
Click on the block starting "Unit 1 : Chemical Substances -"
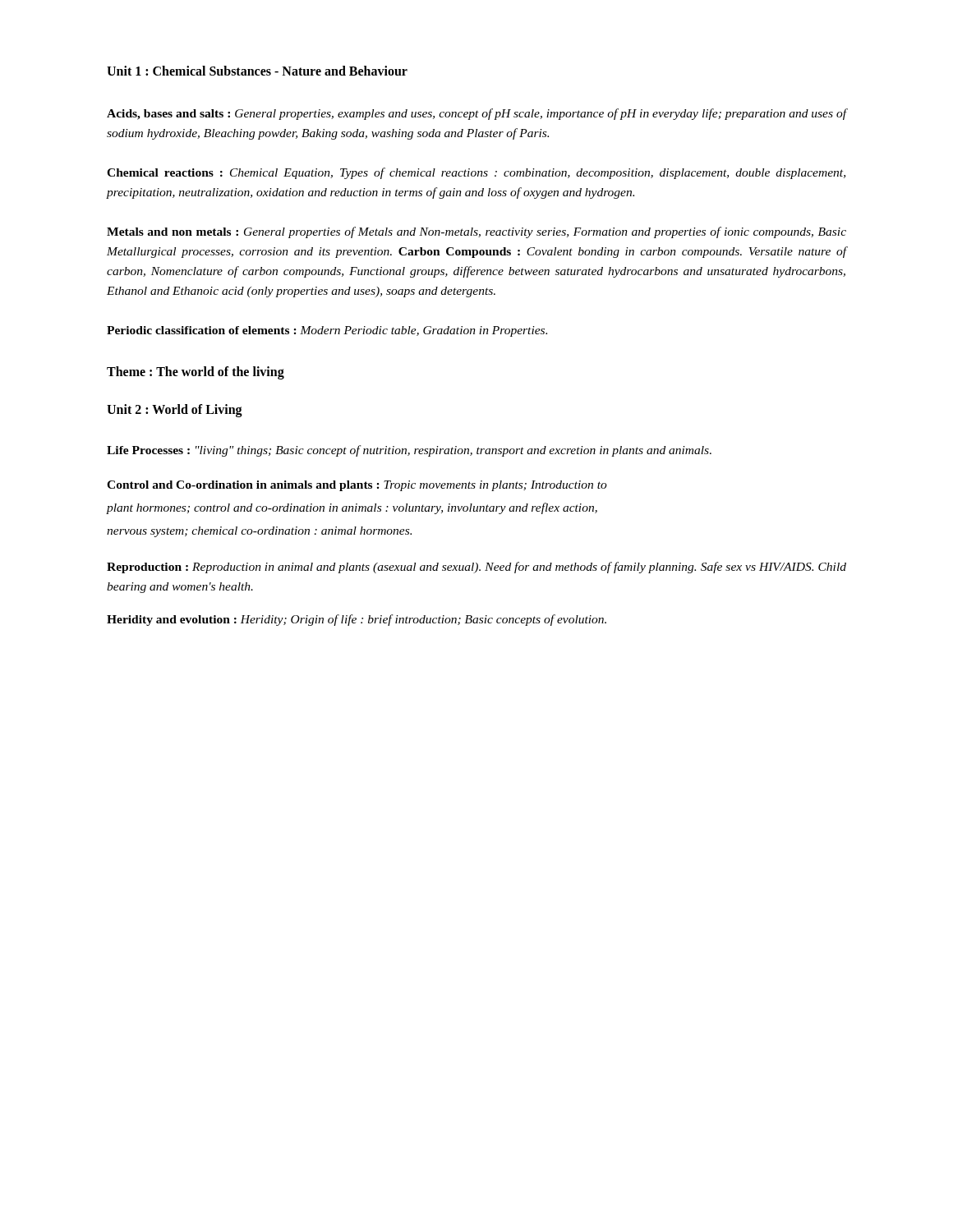click(x=257, y=71)
